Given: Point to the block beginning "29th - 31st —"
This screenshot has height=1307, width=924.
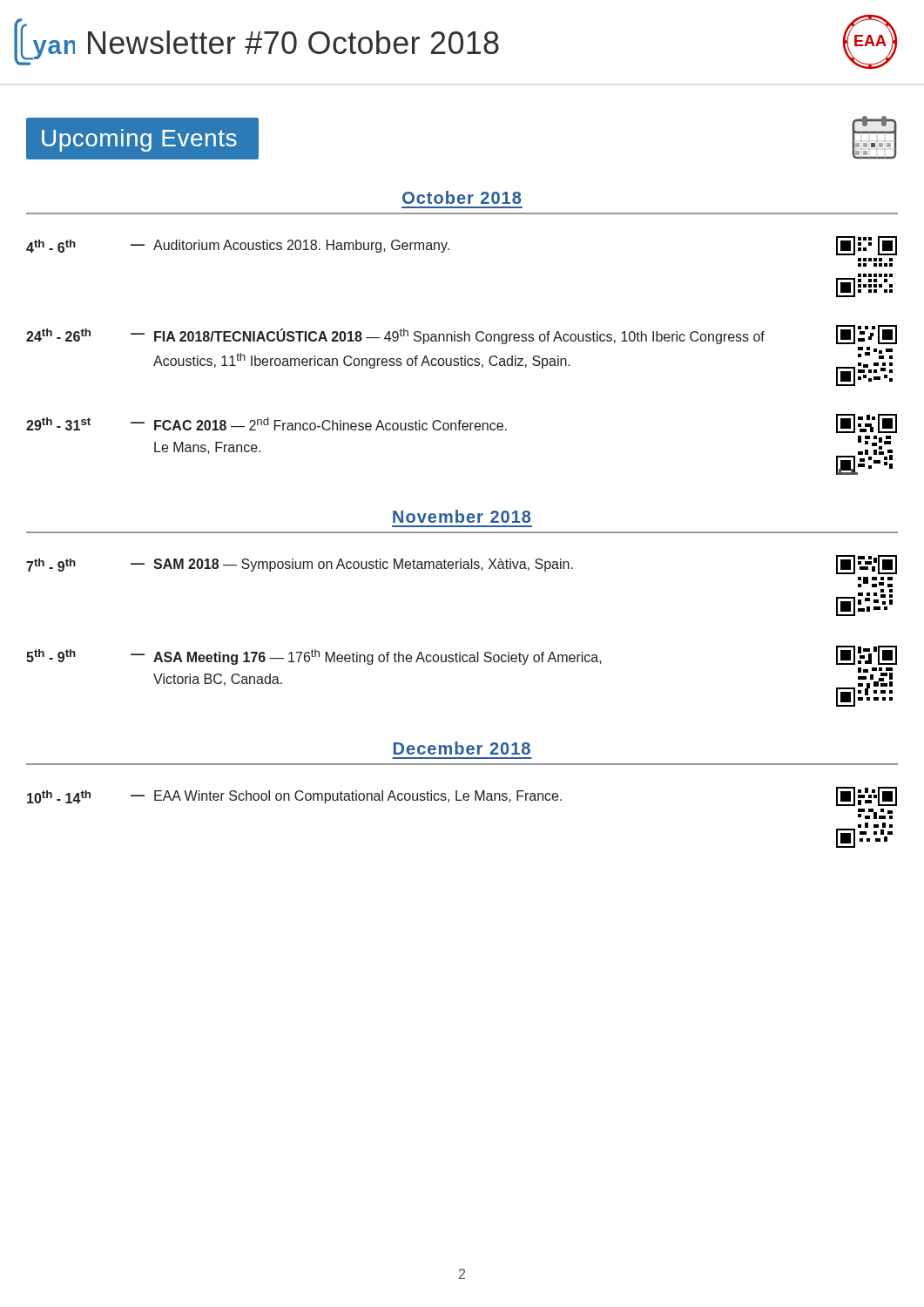Looking at the screenshot, I should (x=462, y=446).
